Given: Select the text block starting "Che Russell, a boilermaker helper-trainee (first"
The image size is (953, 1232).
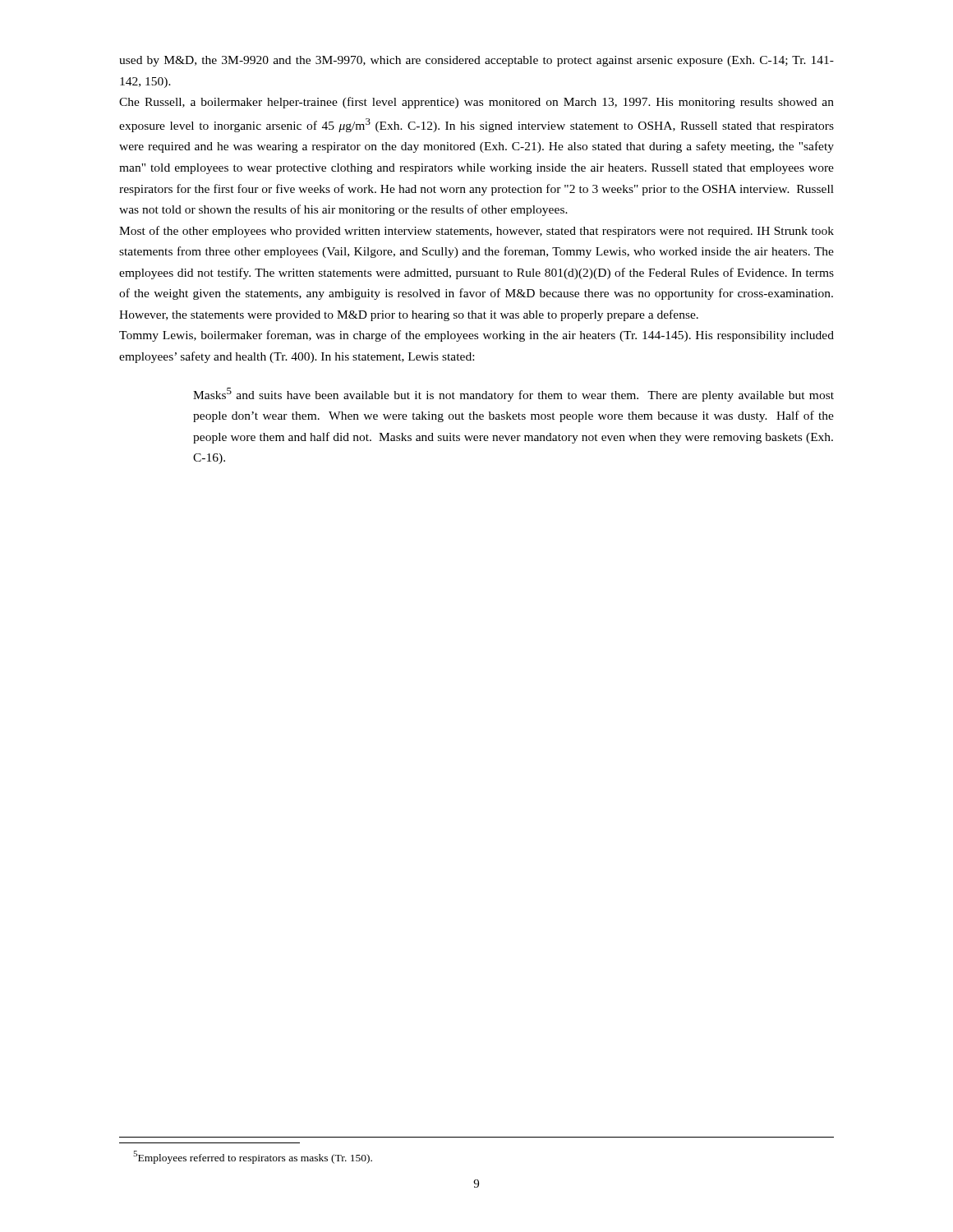Looking at the screenshot, I should 476,156.
